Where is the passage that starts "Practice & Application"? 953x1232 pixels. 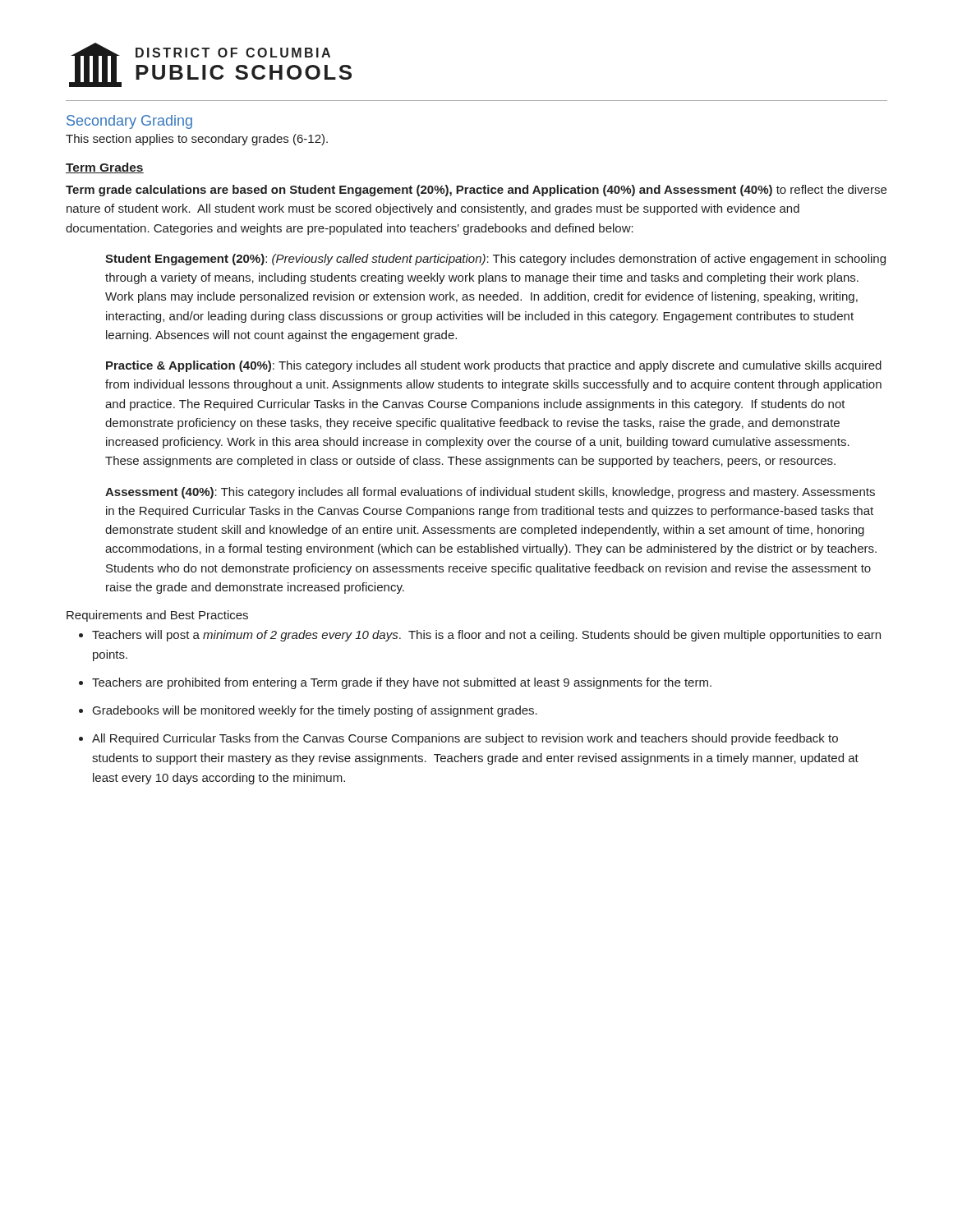[x=494, y=413]
